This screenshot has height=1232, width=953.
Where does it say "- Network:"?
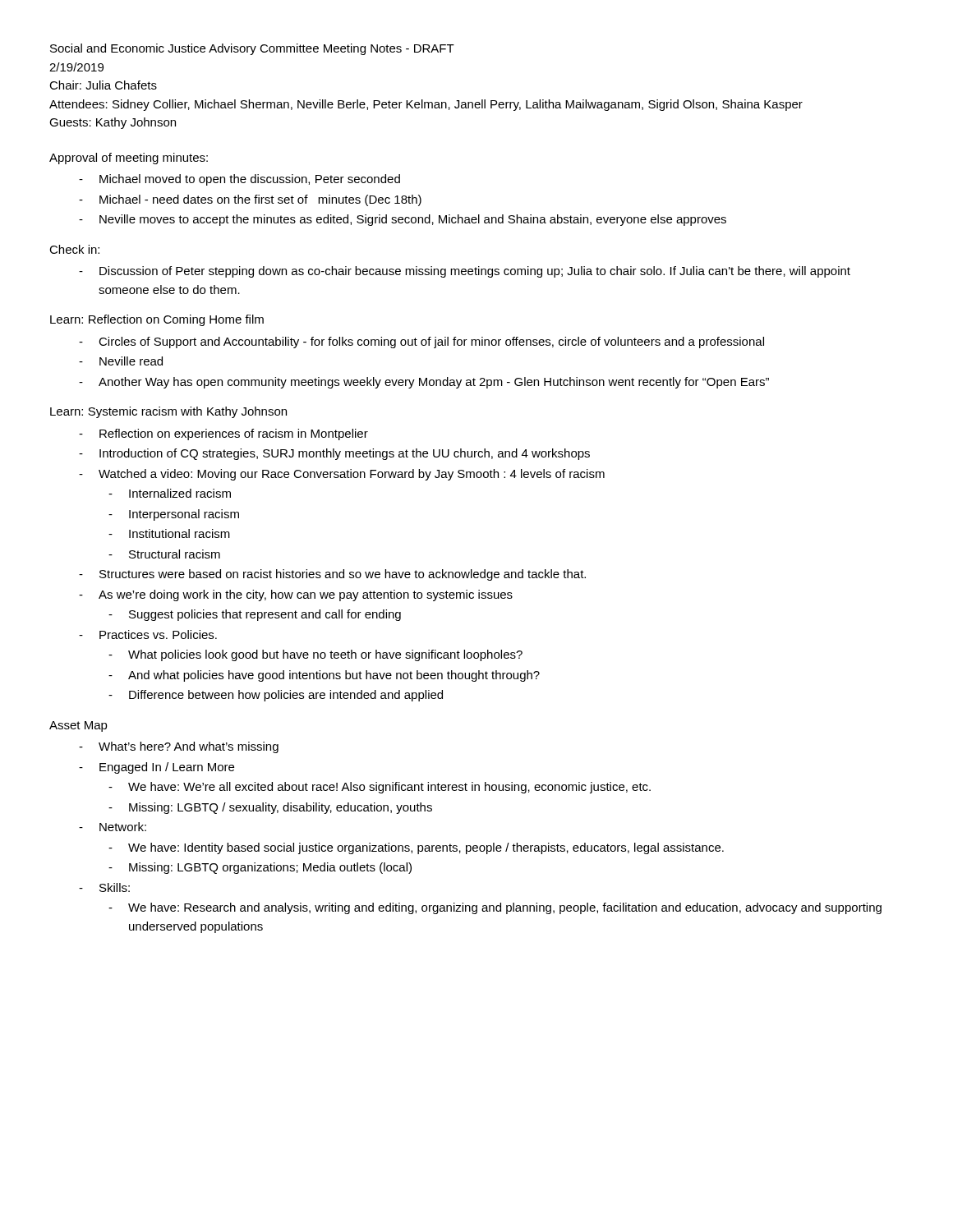[113, 827]
